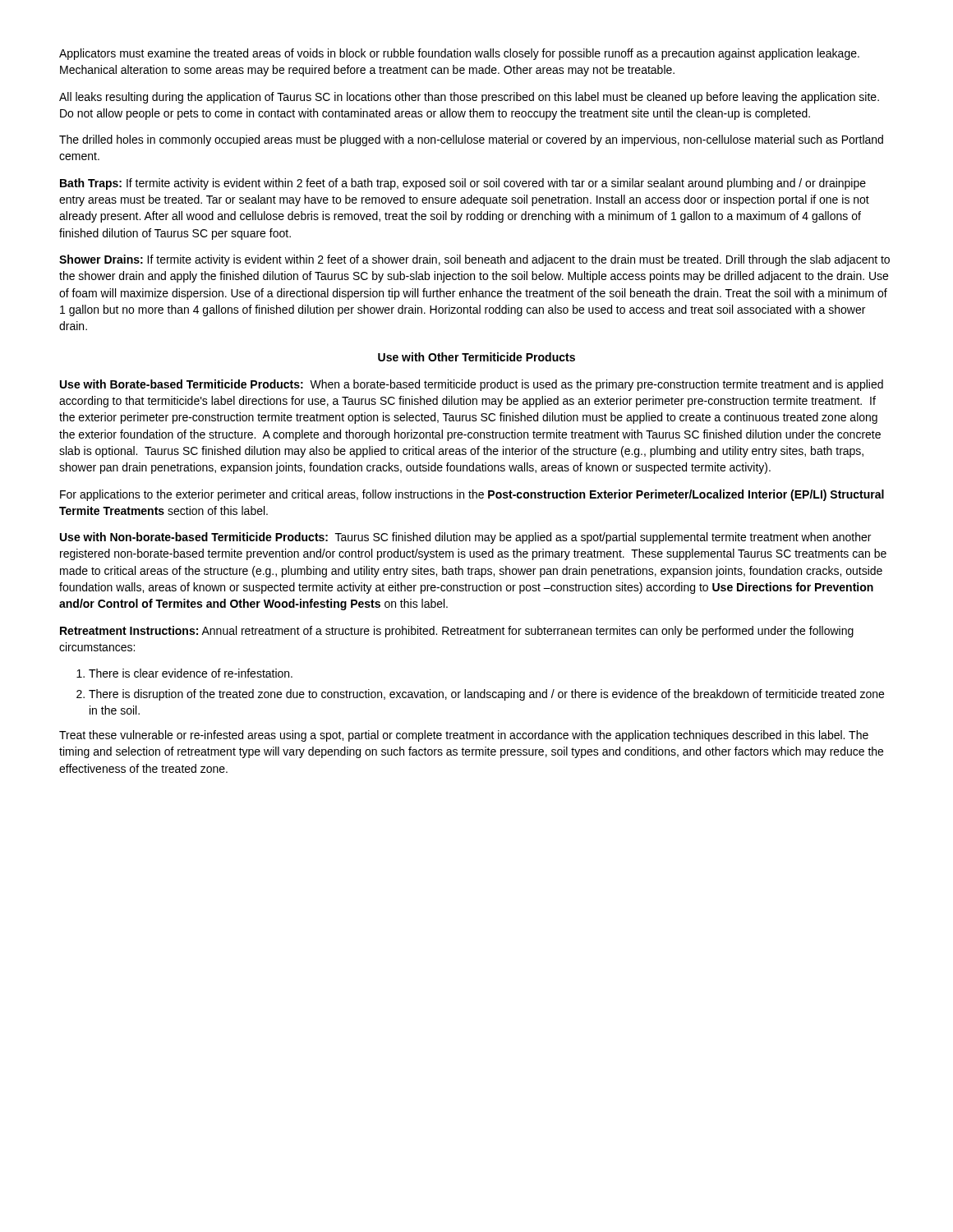This screenshot has width=953, height=1232.
Task: Point to the region starting "For applications to the exterior"
Action: 472,502
